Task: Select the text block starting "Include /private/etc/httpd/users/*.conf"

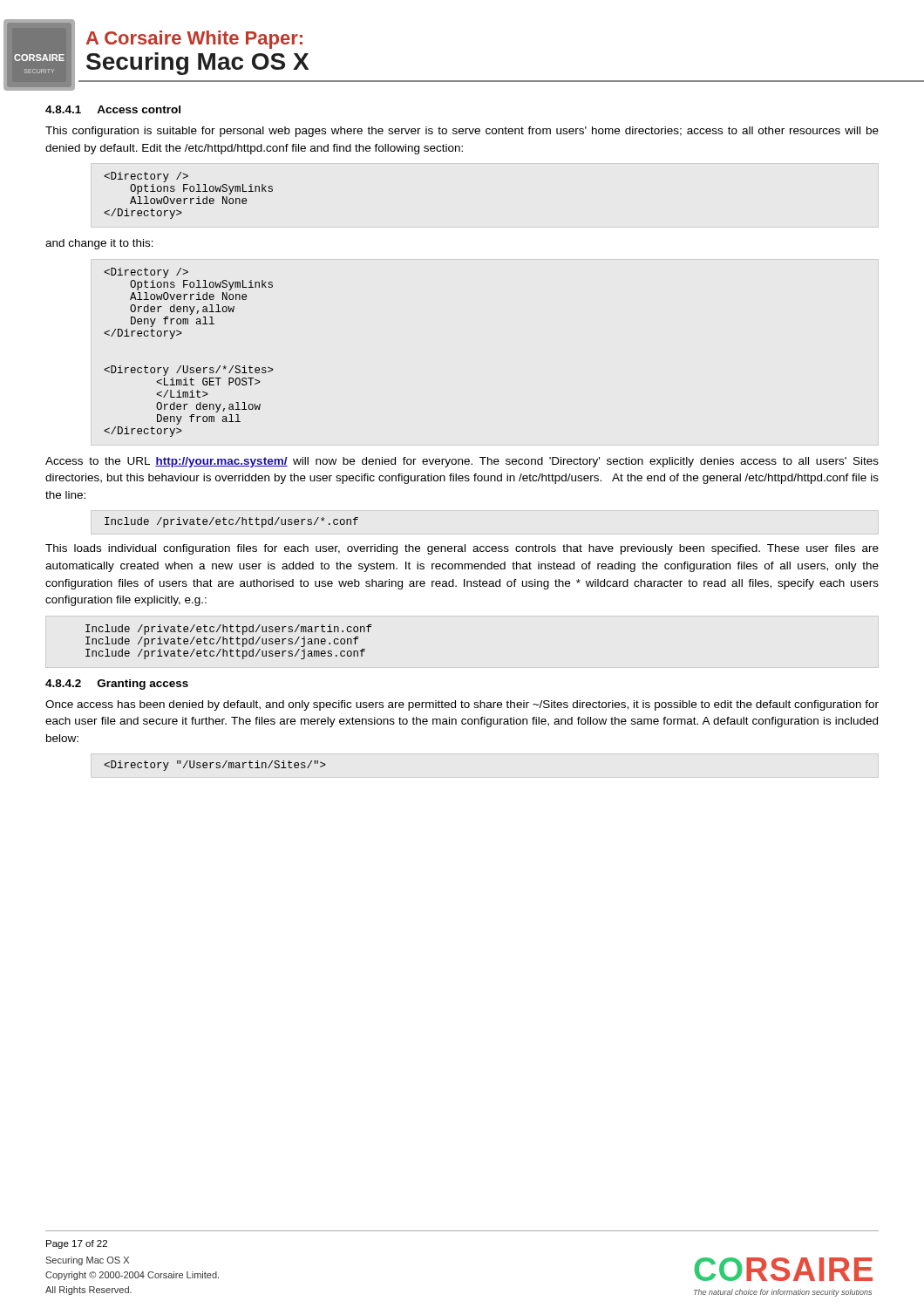Action: [x=231, y=522]
